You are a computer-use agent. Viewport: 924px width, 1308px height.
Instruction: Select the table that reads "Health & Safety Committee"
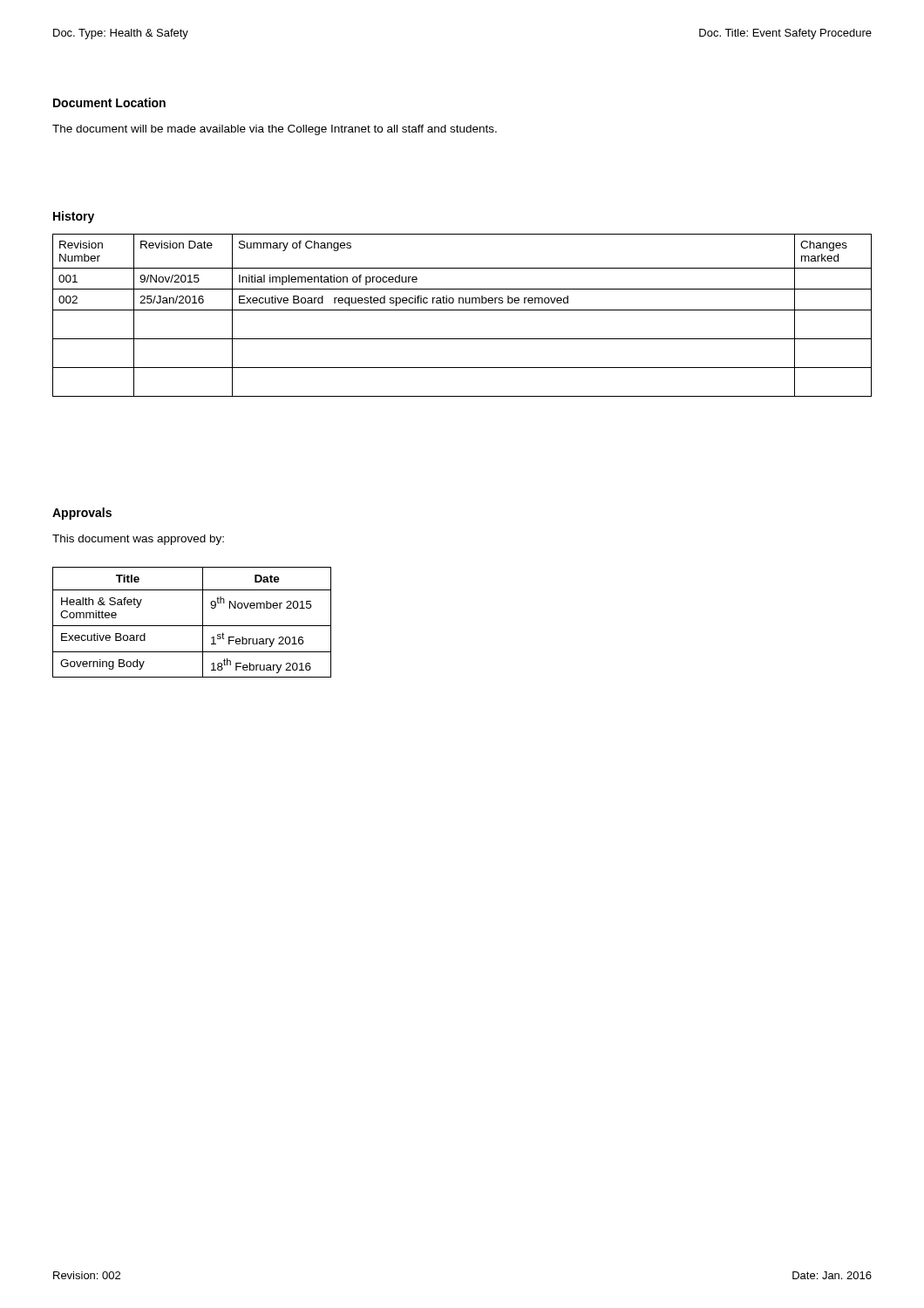(x=192, y=622)
